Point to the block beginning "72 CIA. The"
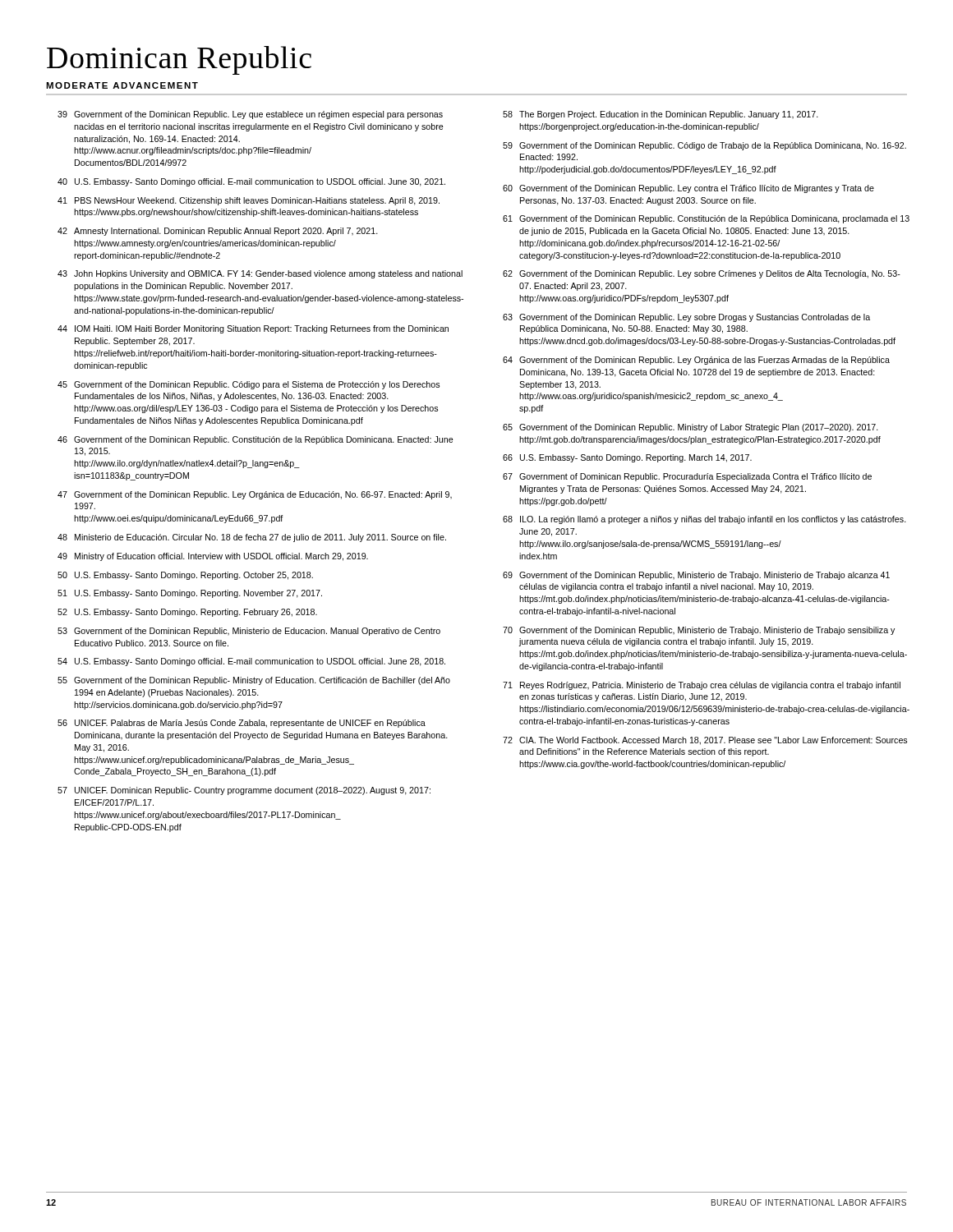The image size is (953, 1232). (701, 752)
